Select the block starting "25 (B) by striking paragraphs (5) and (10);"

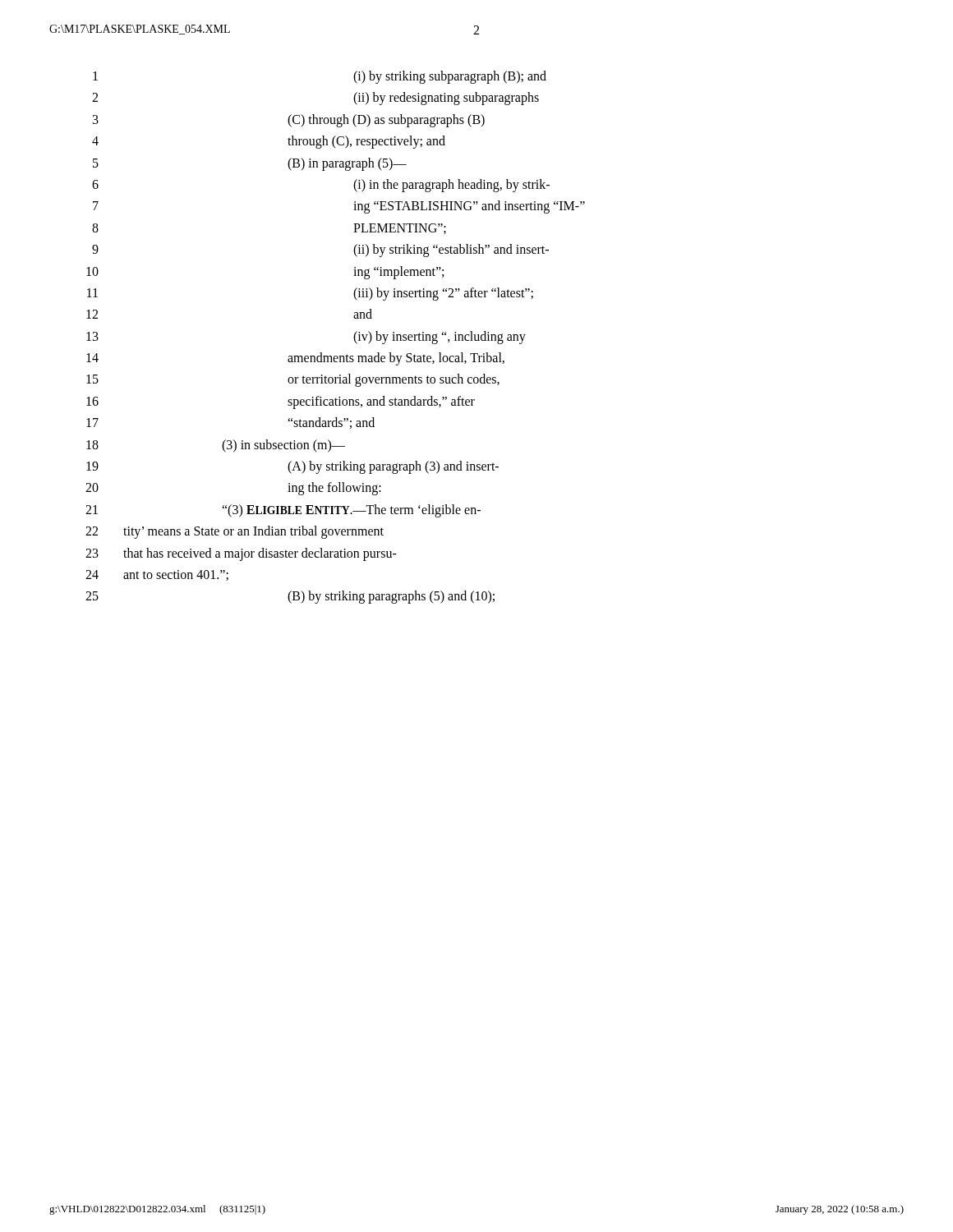click(x=476, y=597)
